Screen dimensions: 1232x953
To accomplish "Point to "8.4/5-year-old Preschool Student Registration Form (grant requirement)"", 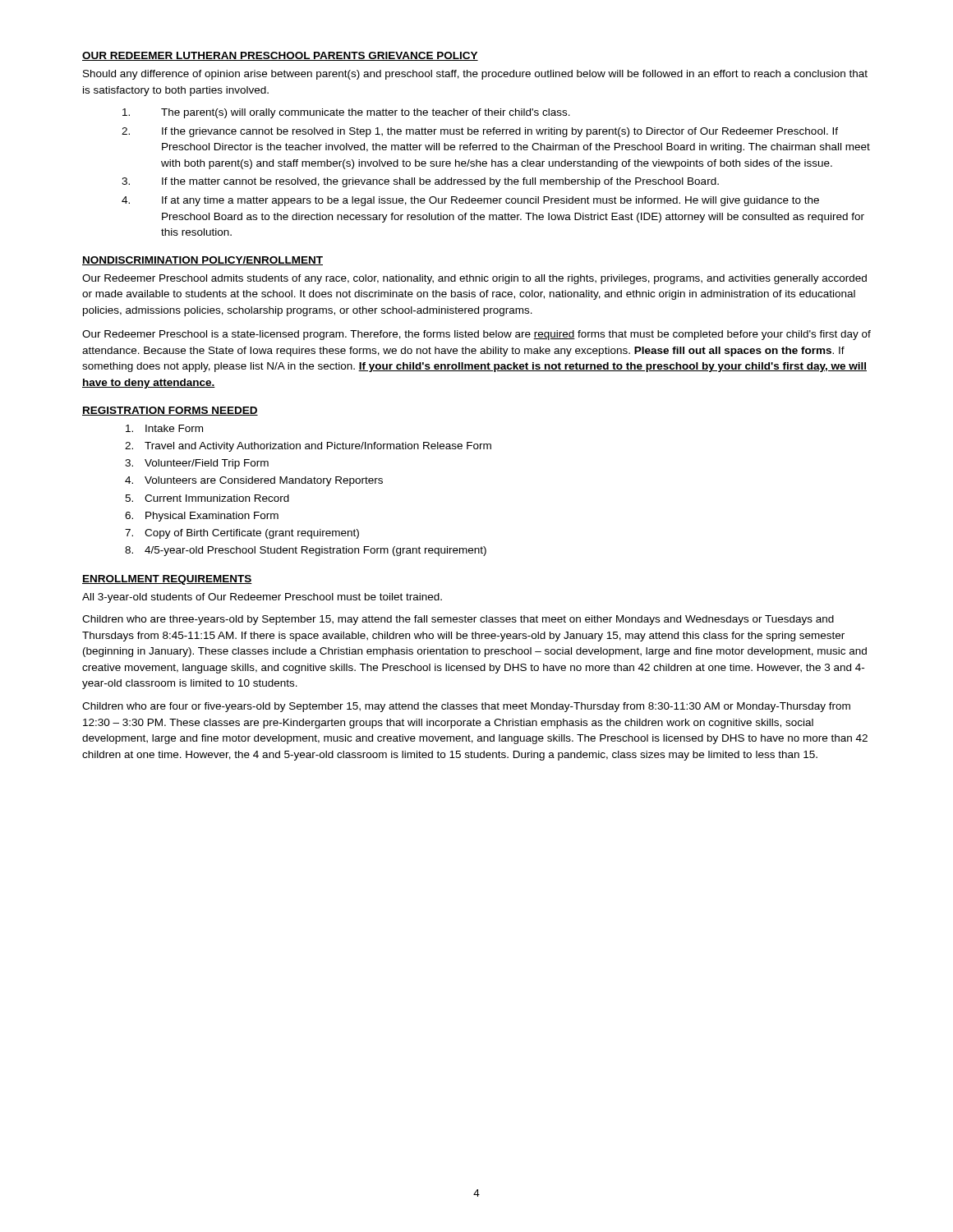I will point(306,551).
